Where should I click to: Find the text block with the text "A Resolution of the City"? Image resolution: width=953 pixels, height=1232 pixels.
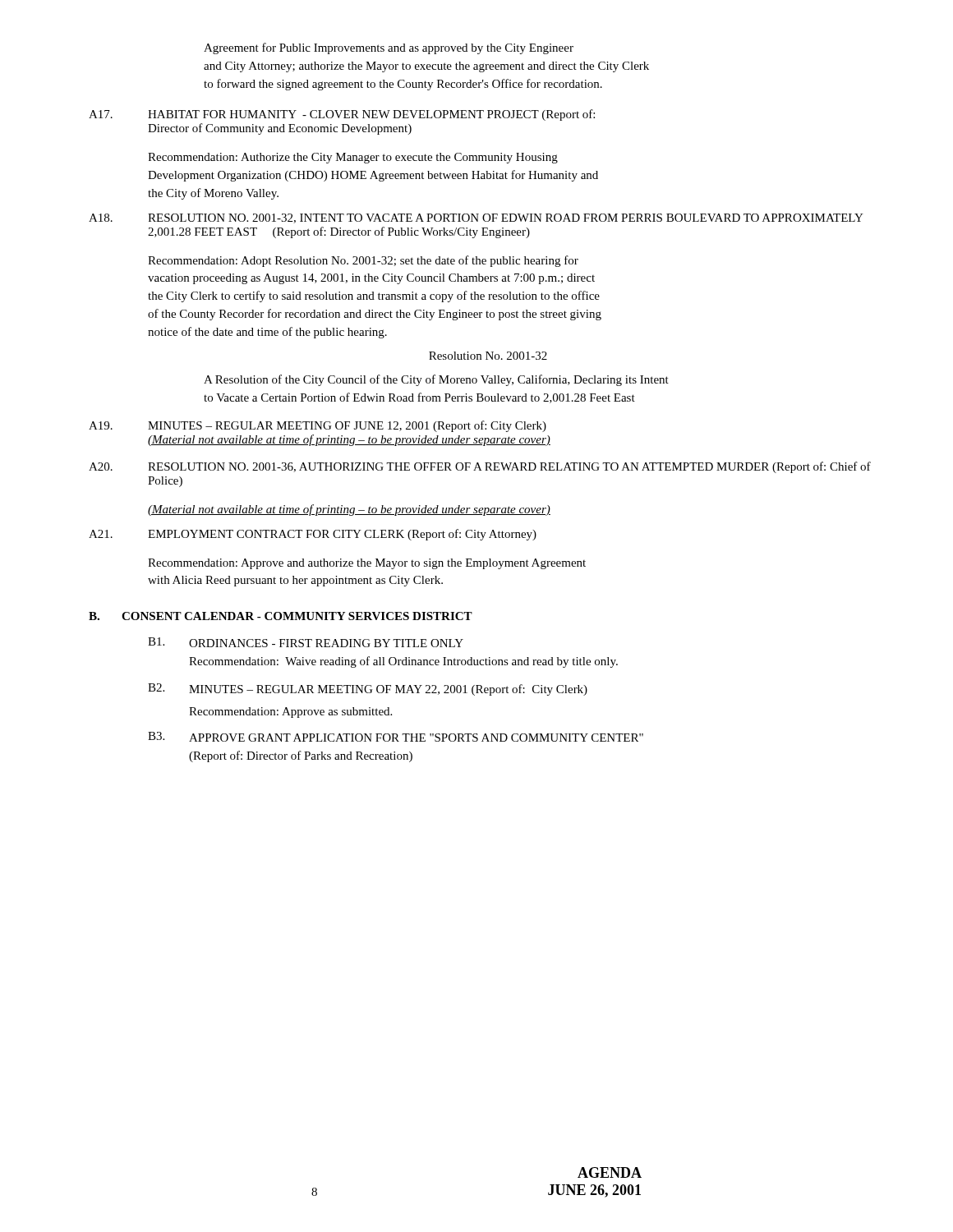[x=545, y=389]
